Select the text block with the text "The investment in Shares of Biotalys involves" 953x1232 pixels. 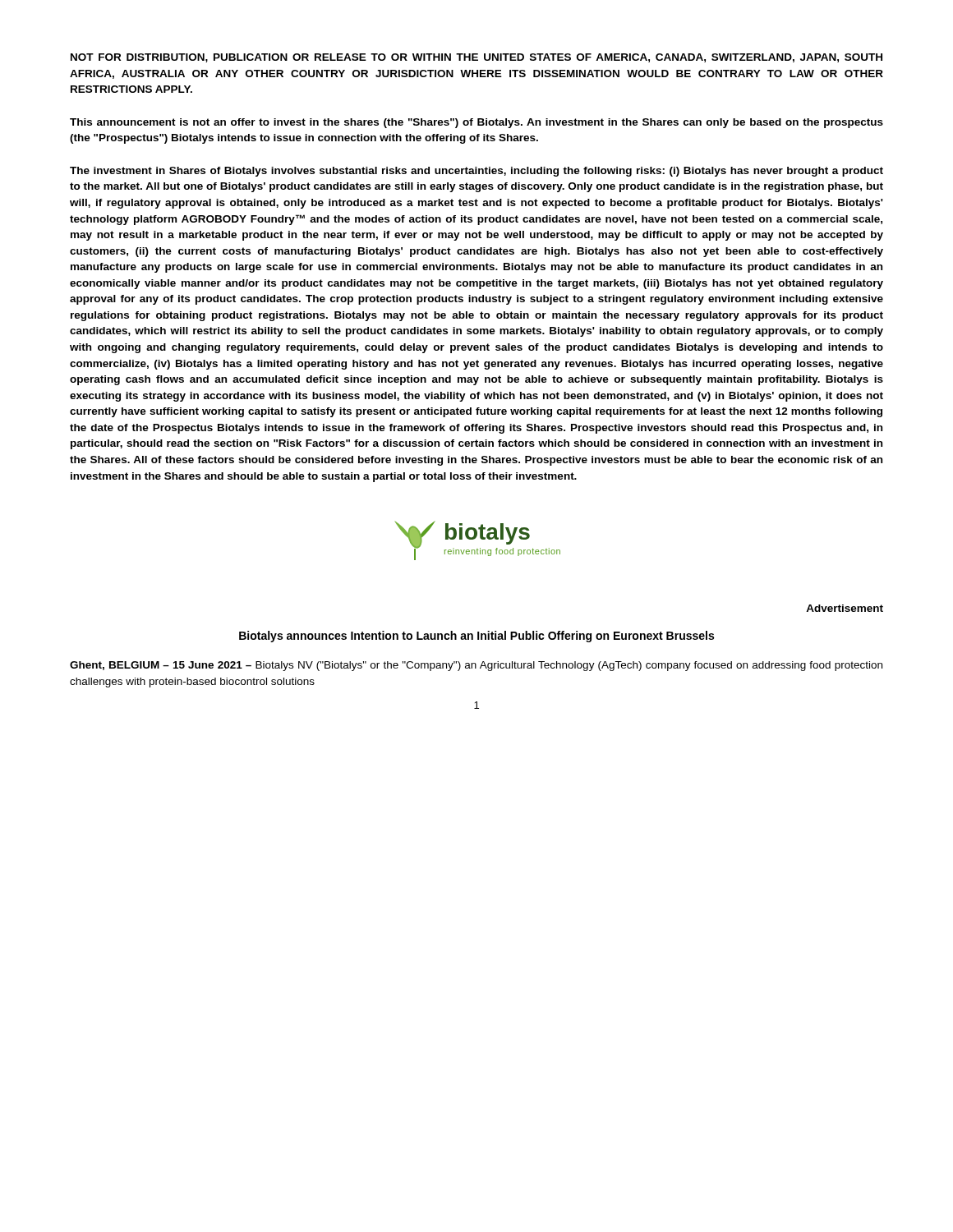[x=476, y=323]
